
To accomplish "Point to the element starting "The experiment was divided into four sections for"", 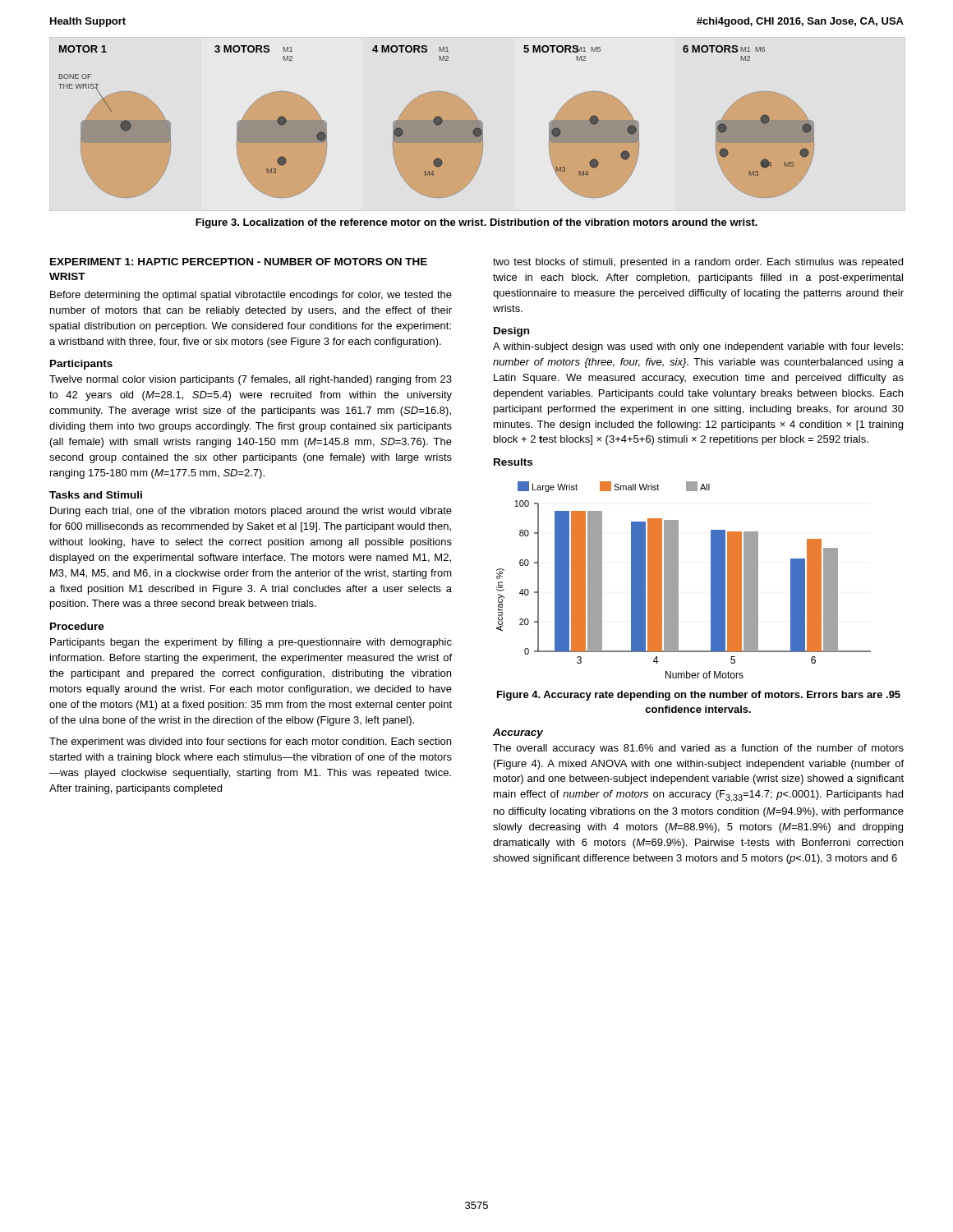I will tap(251, 765).
